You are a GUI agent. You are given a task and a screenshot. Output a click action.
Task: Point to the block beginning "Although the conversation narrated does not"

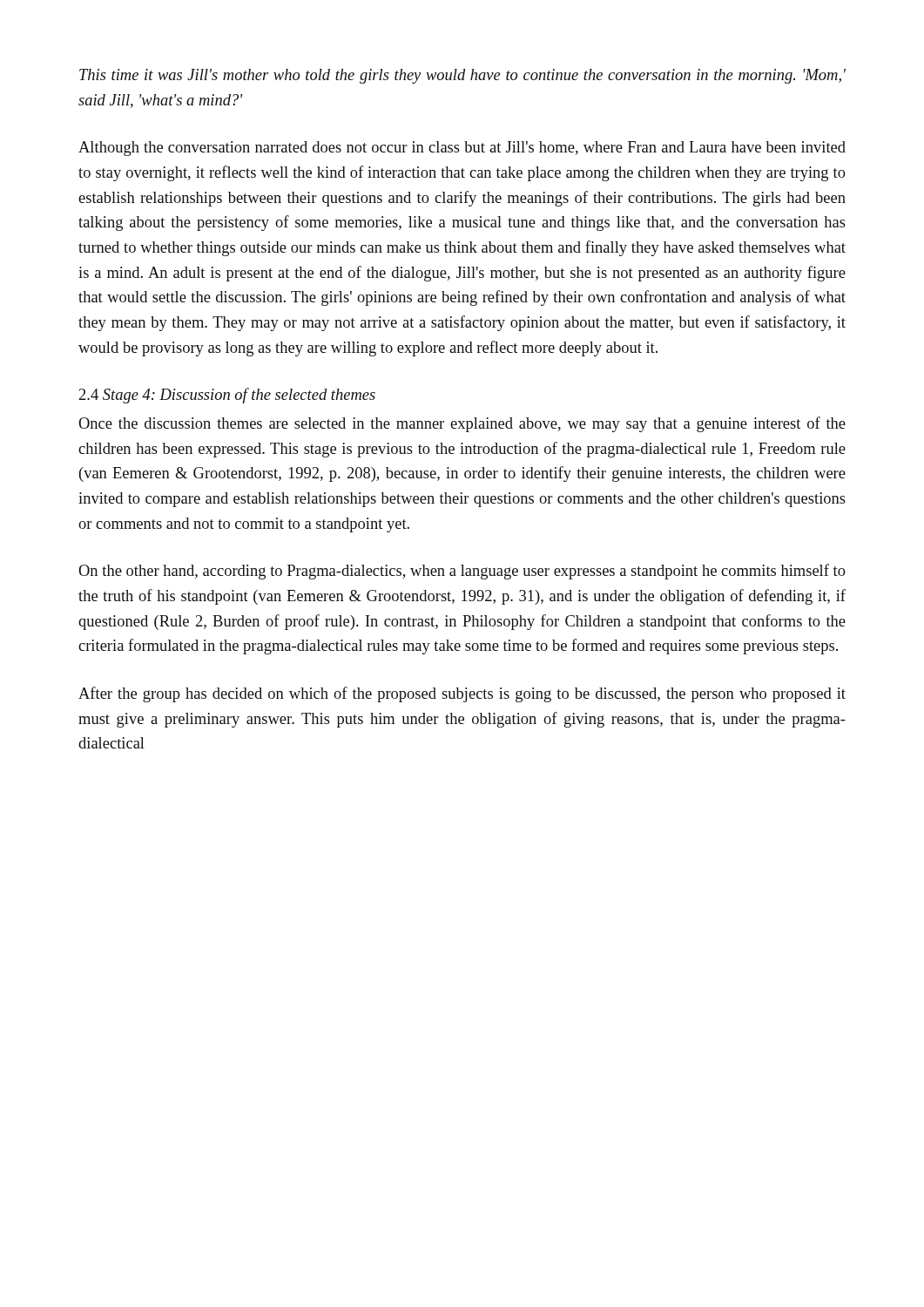462,248
